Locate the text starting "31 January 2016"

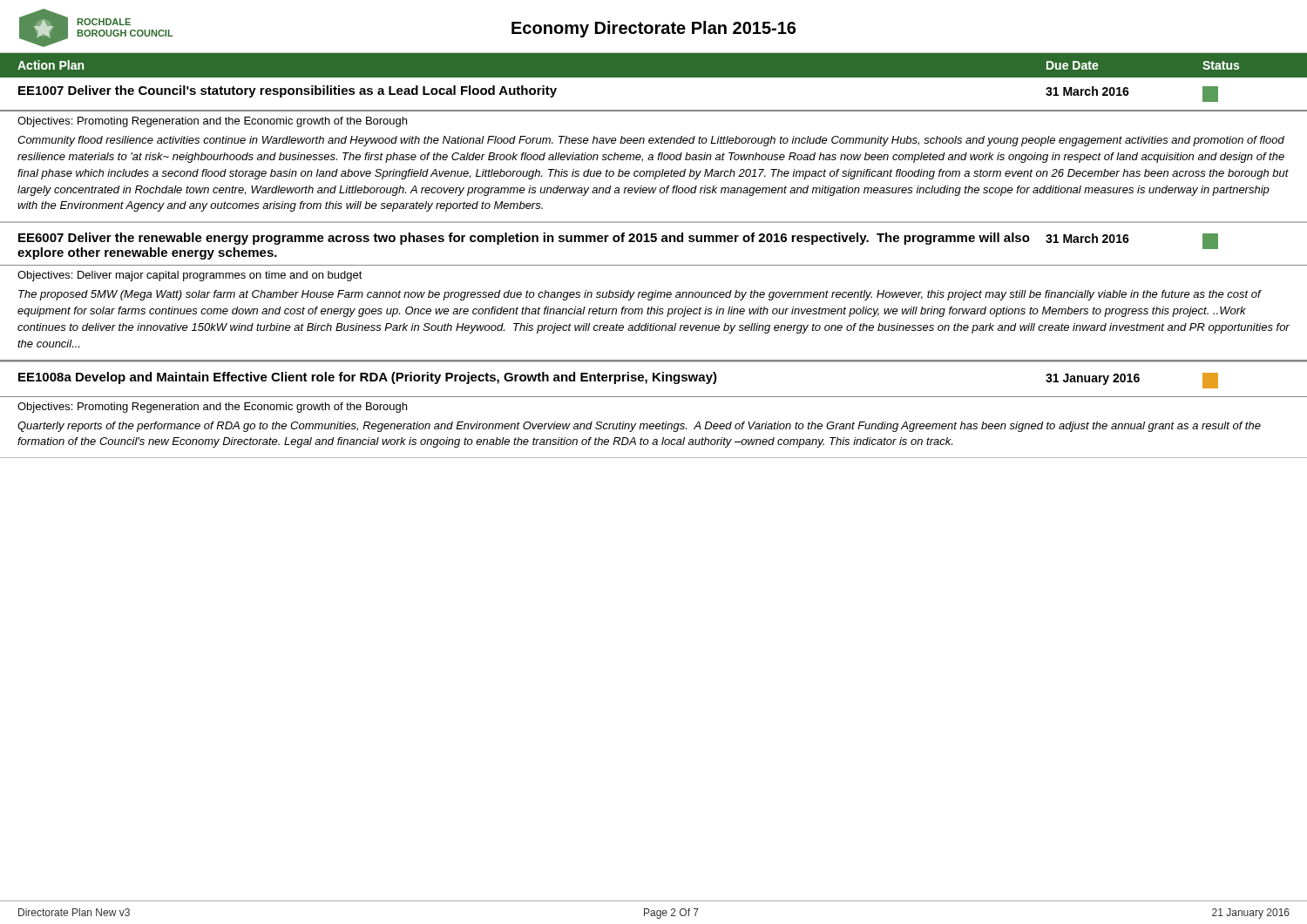tap(1093, 378)
